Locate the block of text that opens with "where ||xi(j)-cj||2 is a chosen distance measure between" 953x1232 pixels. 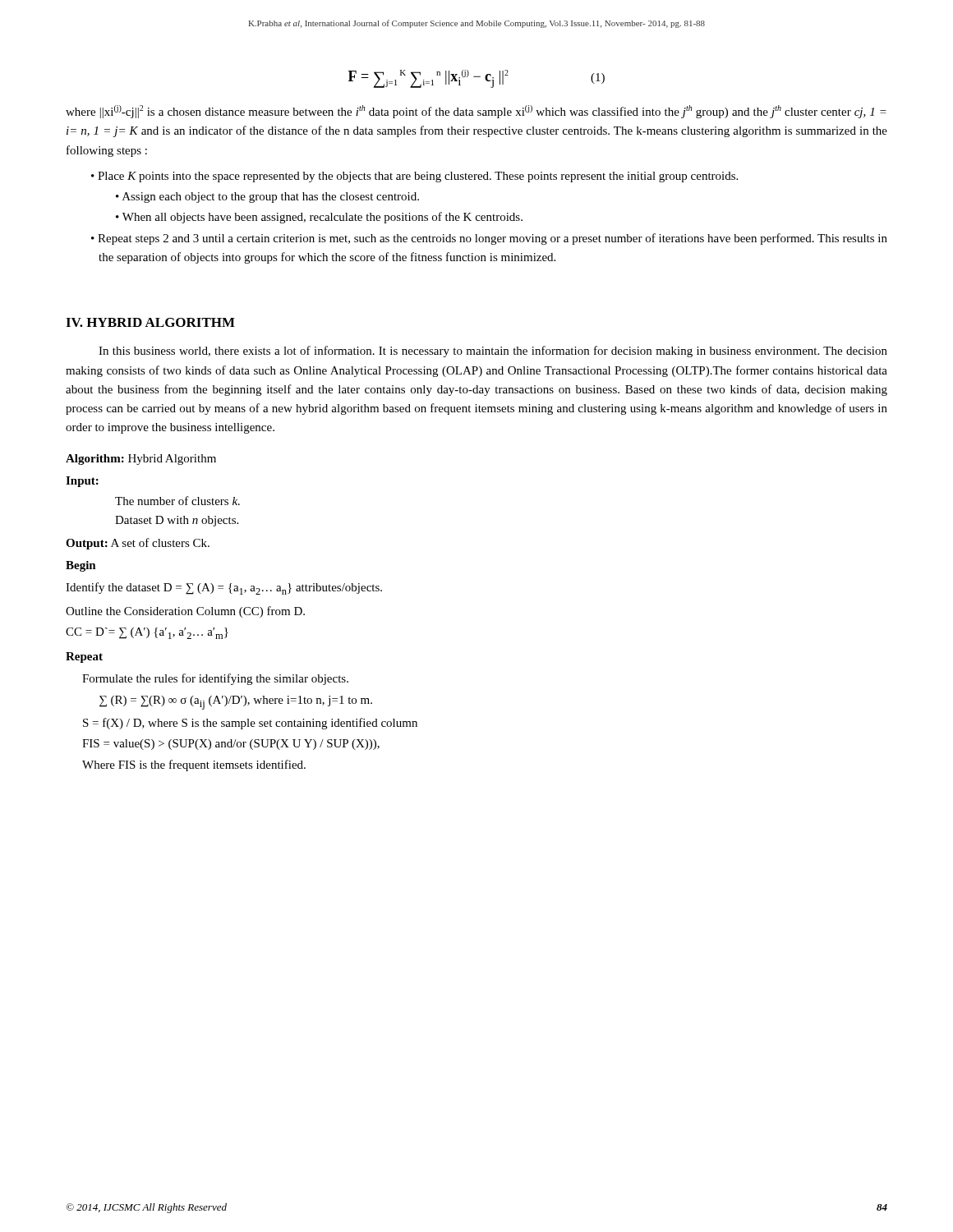(x=476, y=130)
